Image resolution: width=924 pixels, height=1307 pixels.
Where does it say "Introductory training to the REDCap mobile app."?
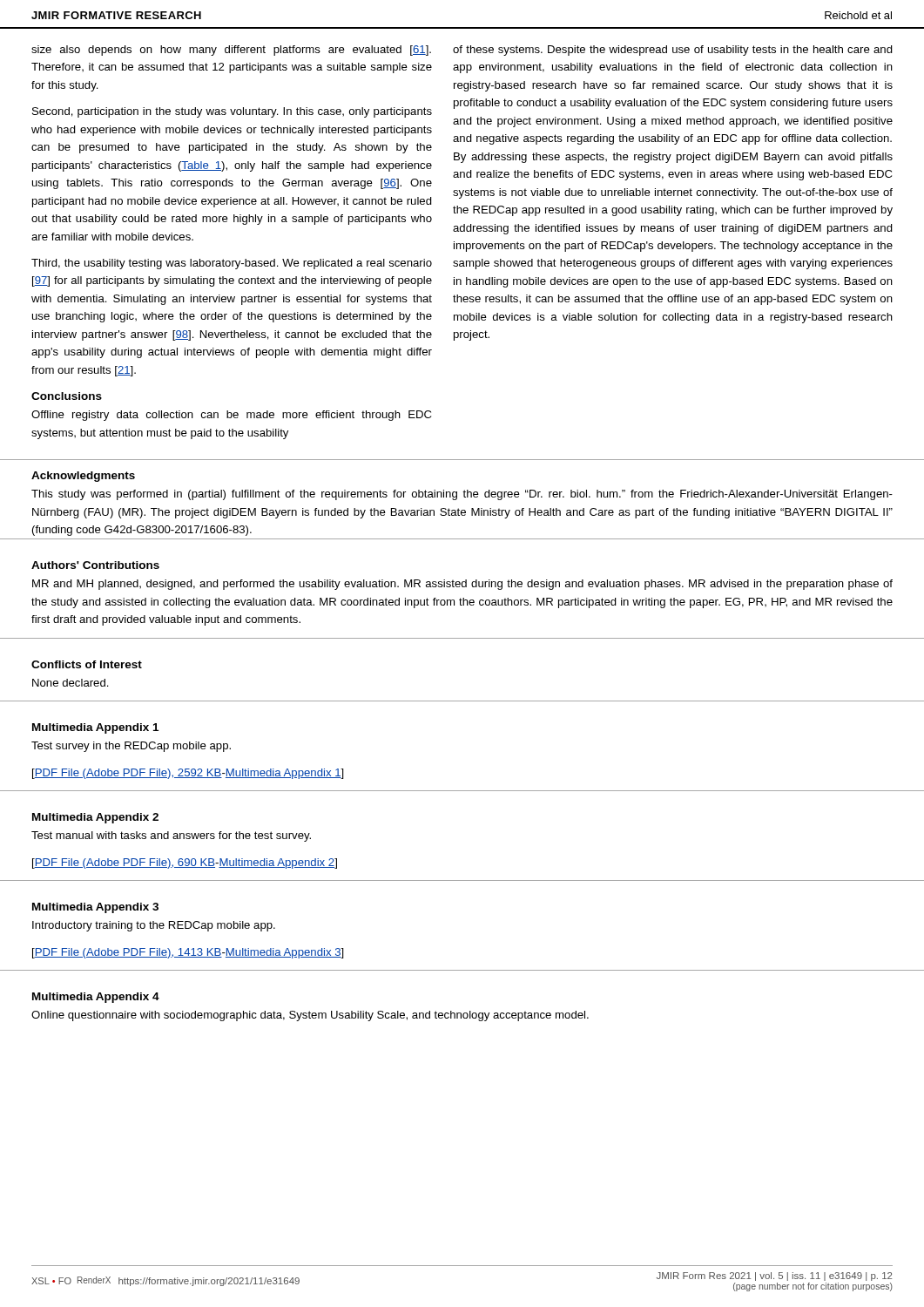pyautogui.click(x=154, y=925)
